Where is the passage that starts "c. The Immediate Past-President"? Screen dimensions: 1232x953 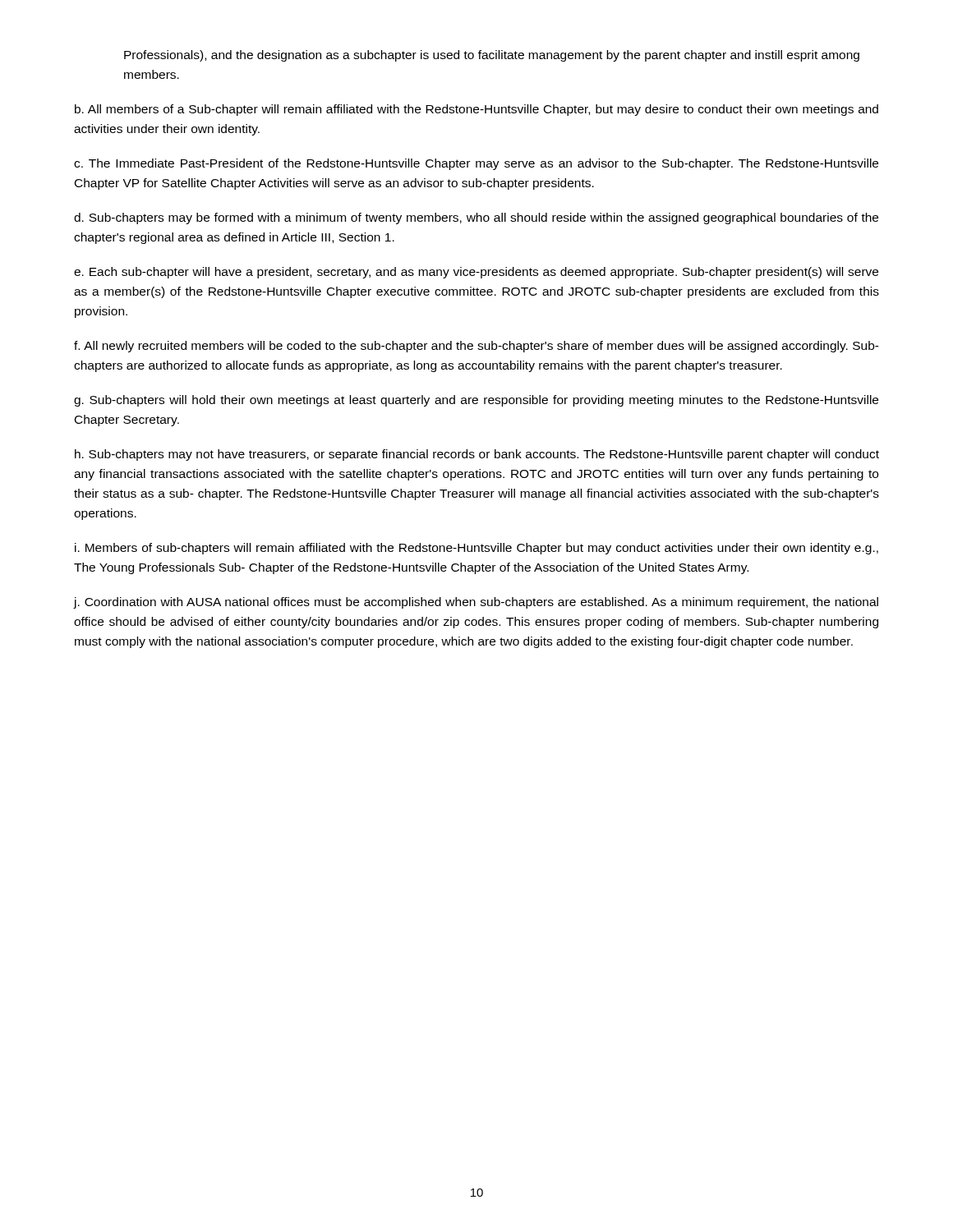[x=476, y=173]
